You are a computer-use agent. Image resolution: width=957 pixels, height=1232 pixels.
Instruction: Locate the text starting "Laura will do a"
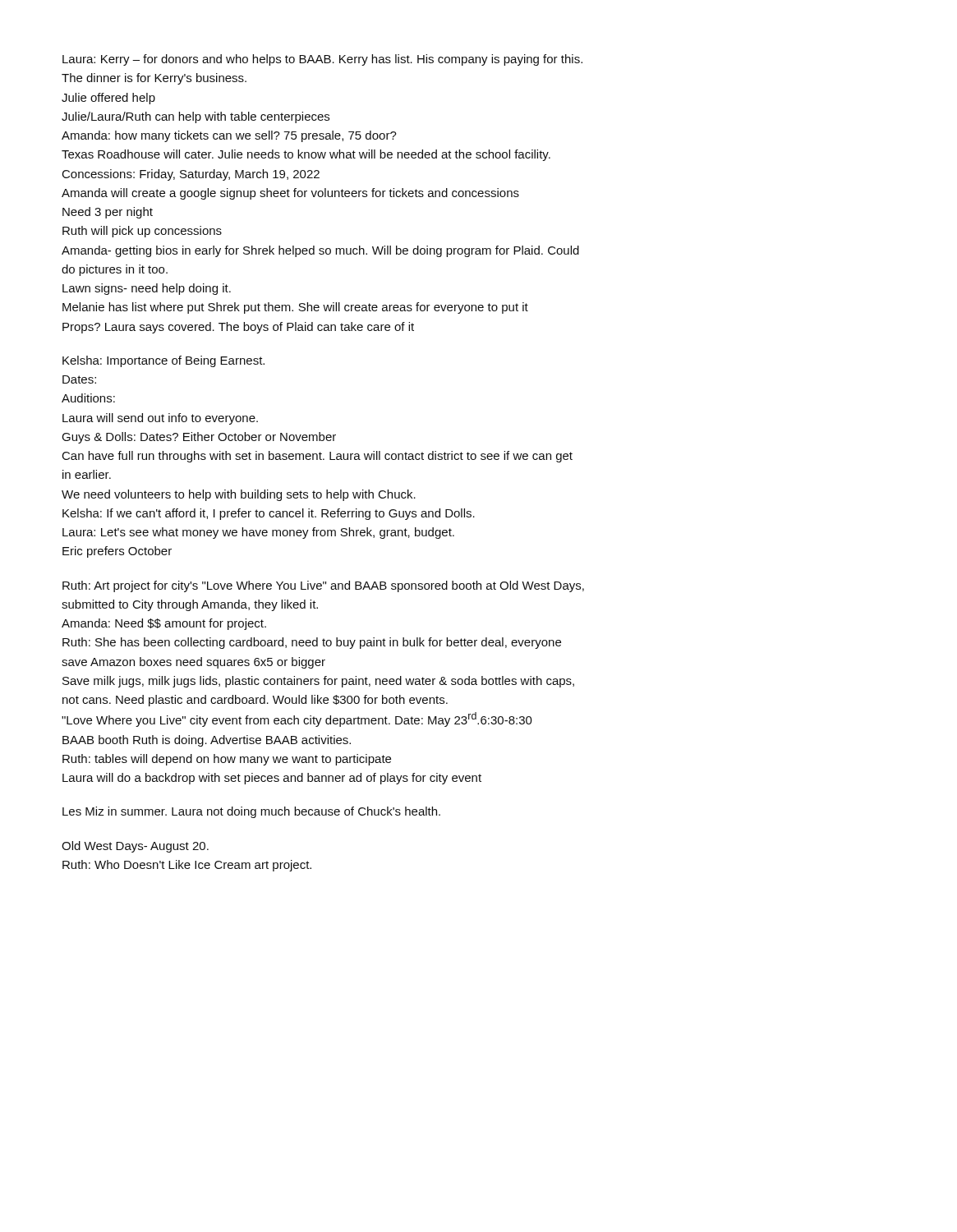tap(272, 777)
